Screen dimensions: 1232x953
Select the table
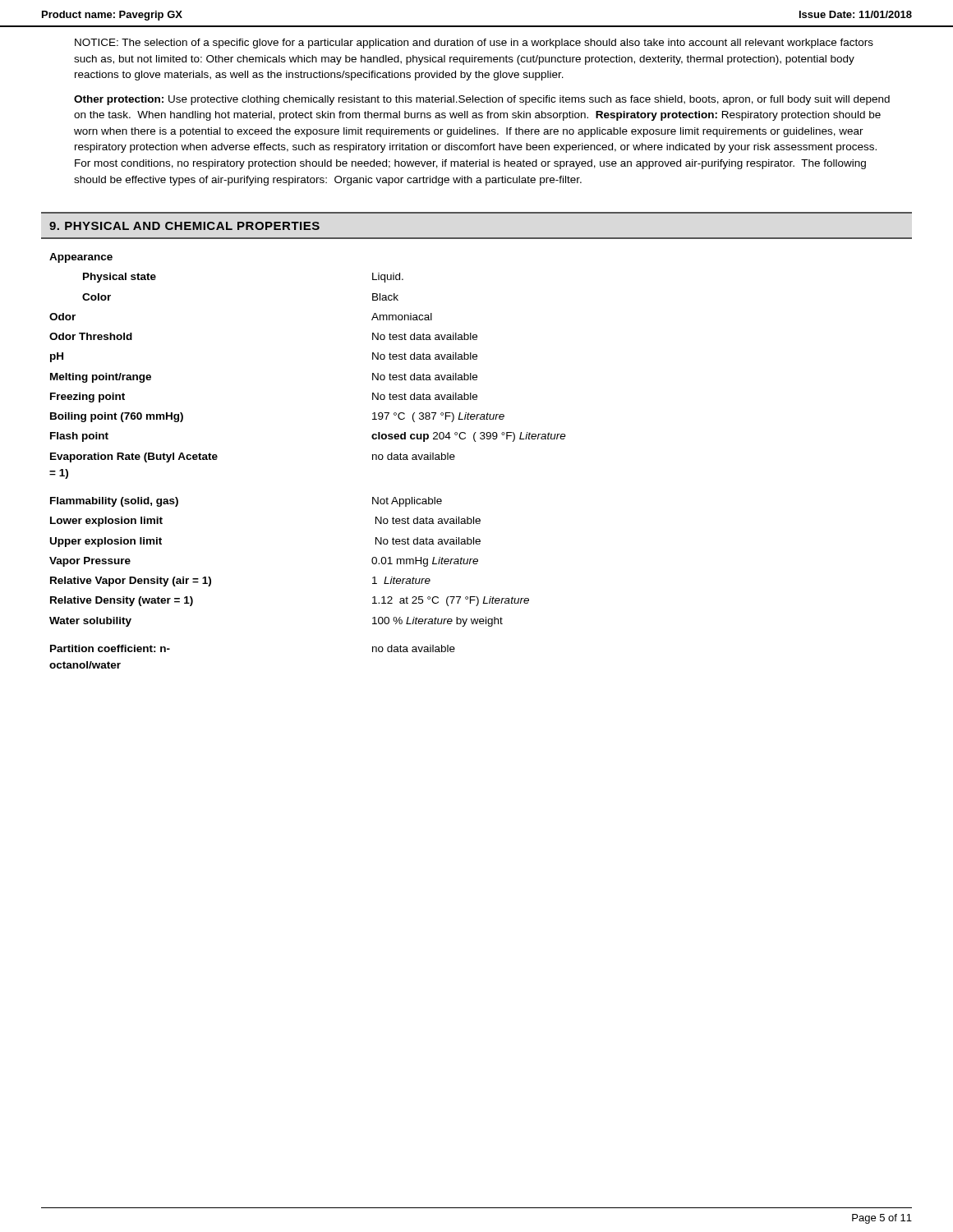pyautogui.click(x=476, y=461)
